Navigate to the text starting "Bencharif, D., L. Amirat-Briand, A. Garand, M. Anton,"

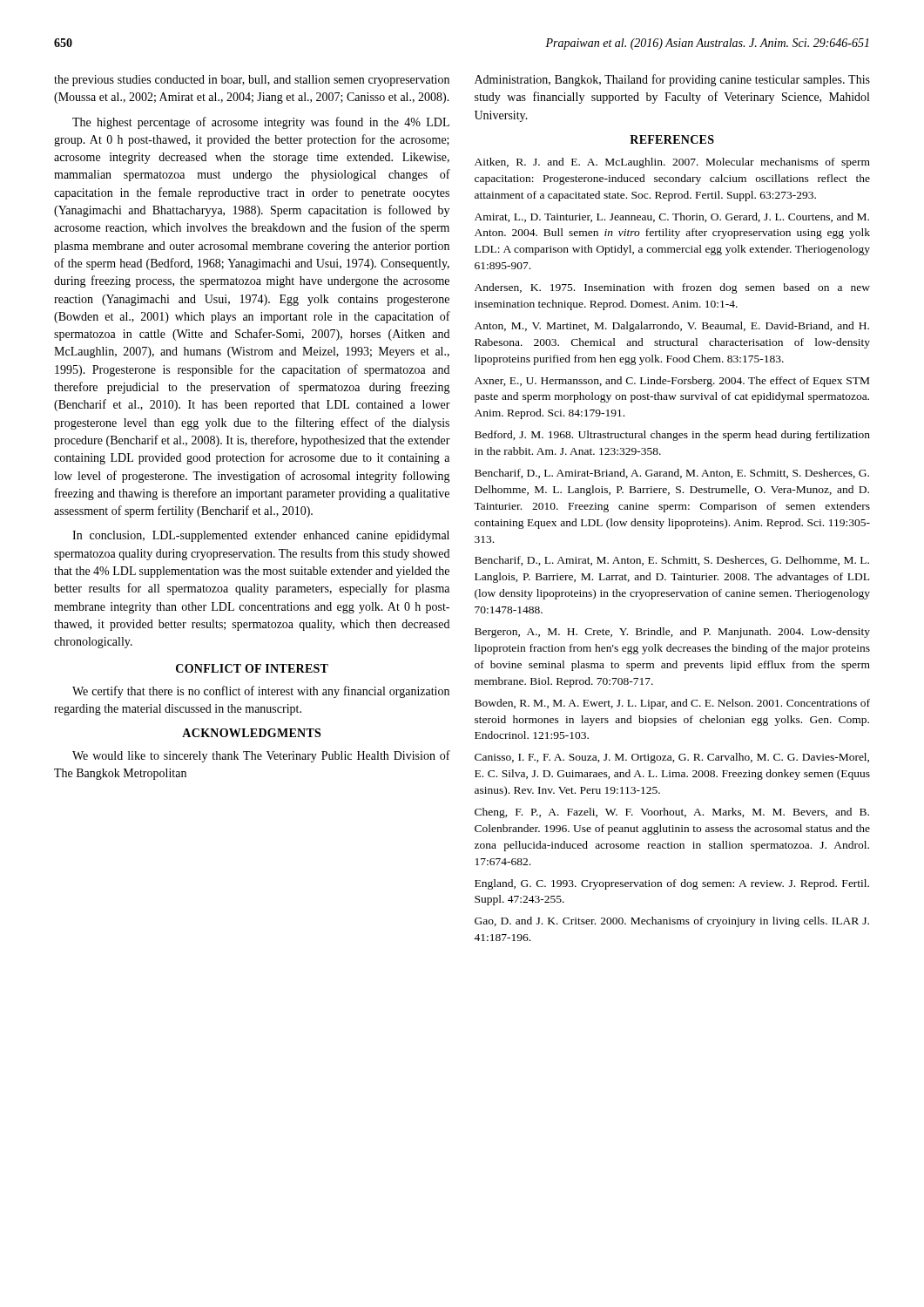[x=672, y=506]
